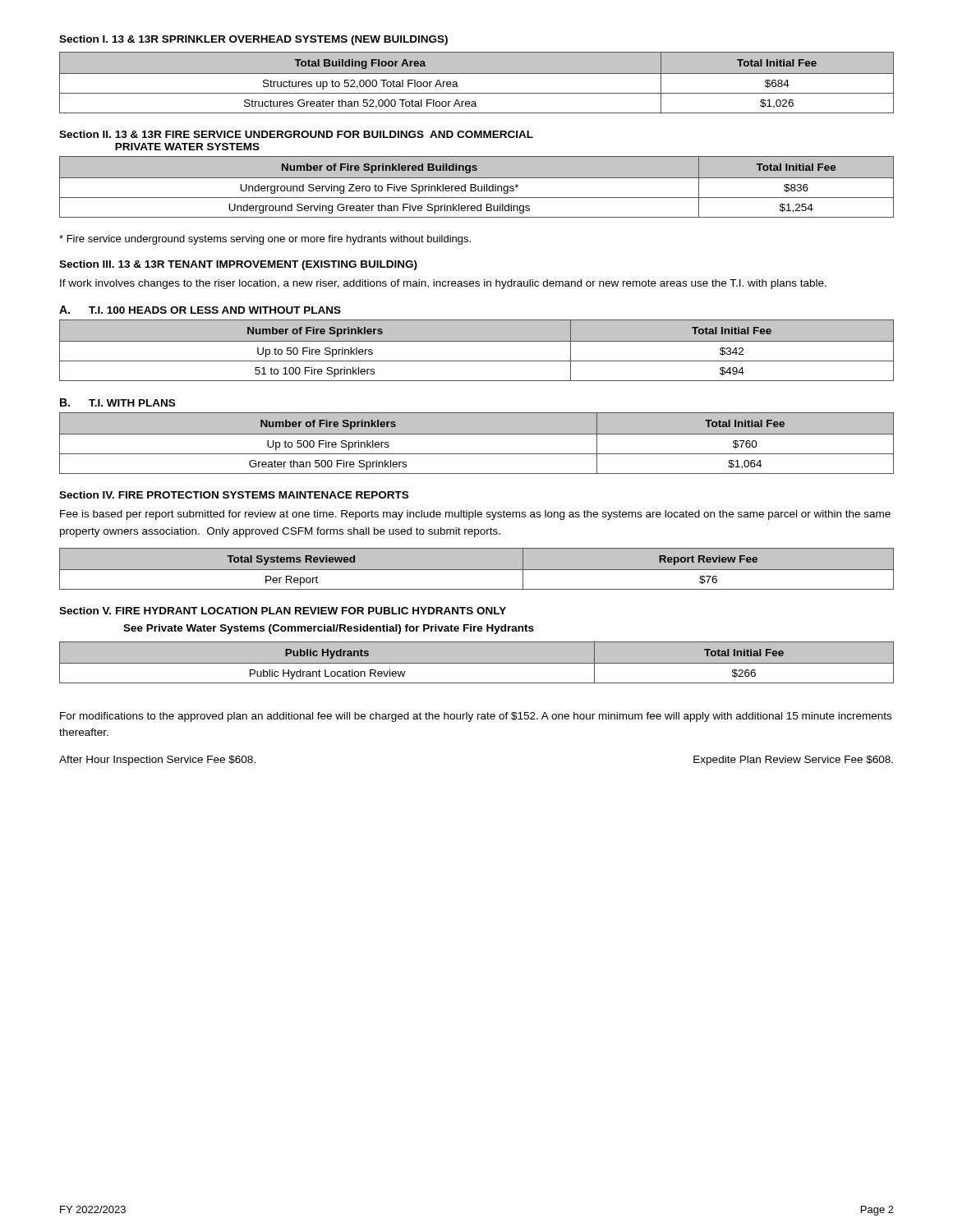Click the passage that begins "If work involves changes to the"
953x1232 pixels.
(x=443, y=283)
